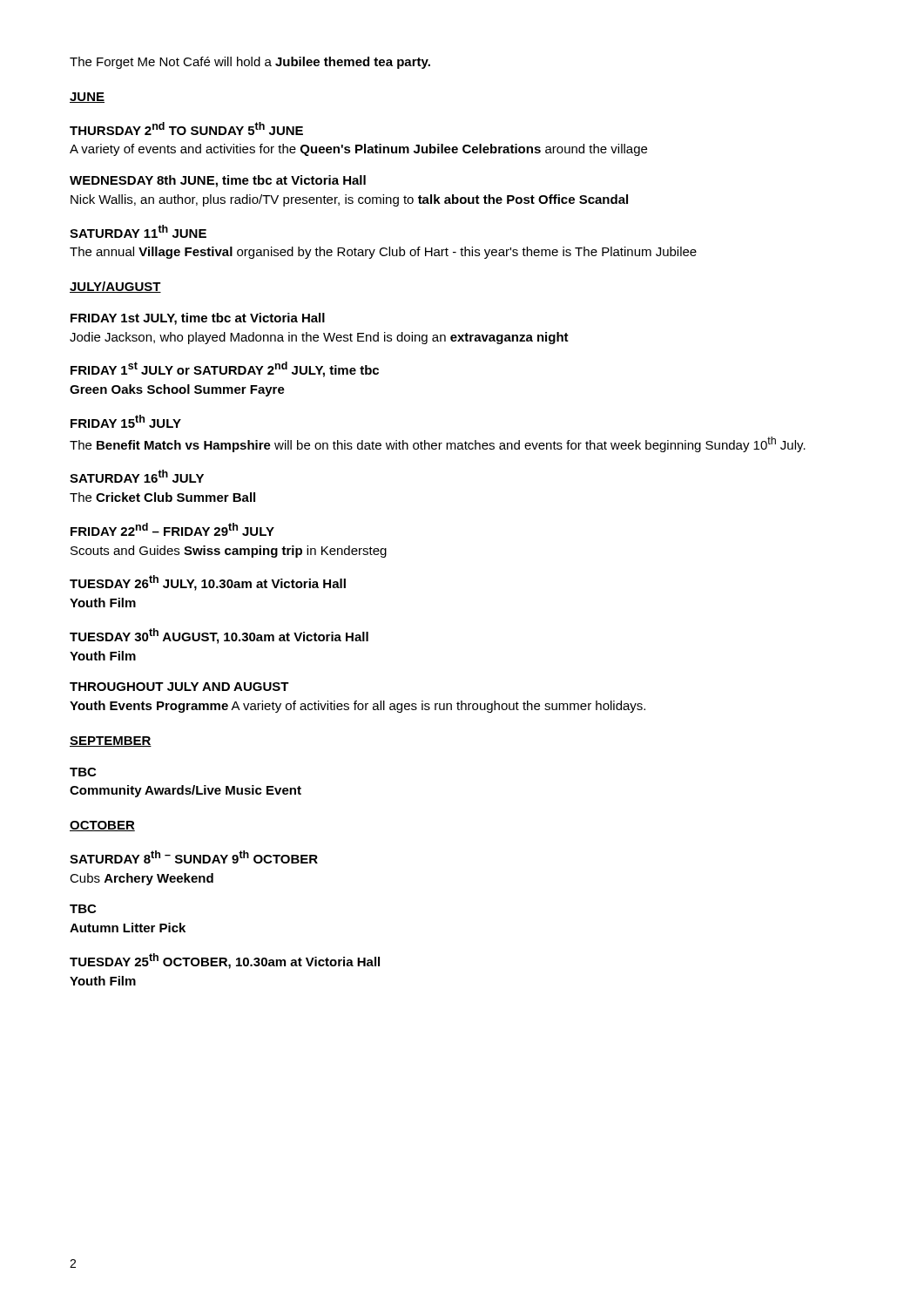Locate the list item containing "THURSDAY 2nd TO SUNDAY 5th JUNE"
This screenshot has width=924, height=1307.
tap(462, 138)
